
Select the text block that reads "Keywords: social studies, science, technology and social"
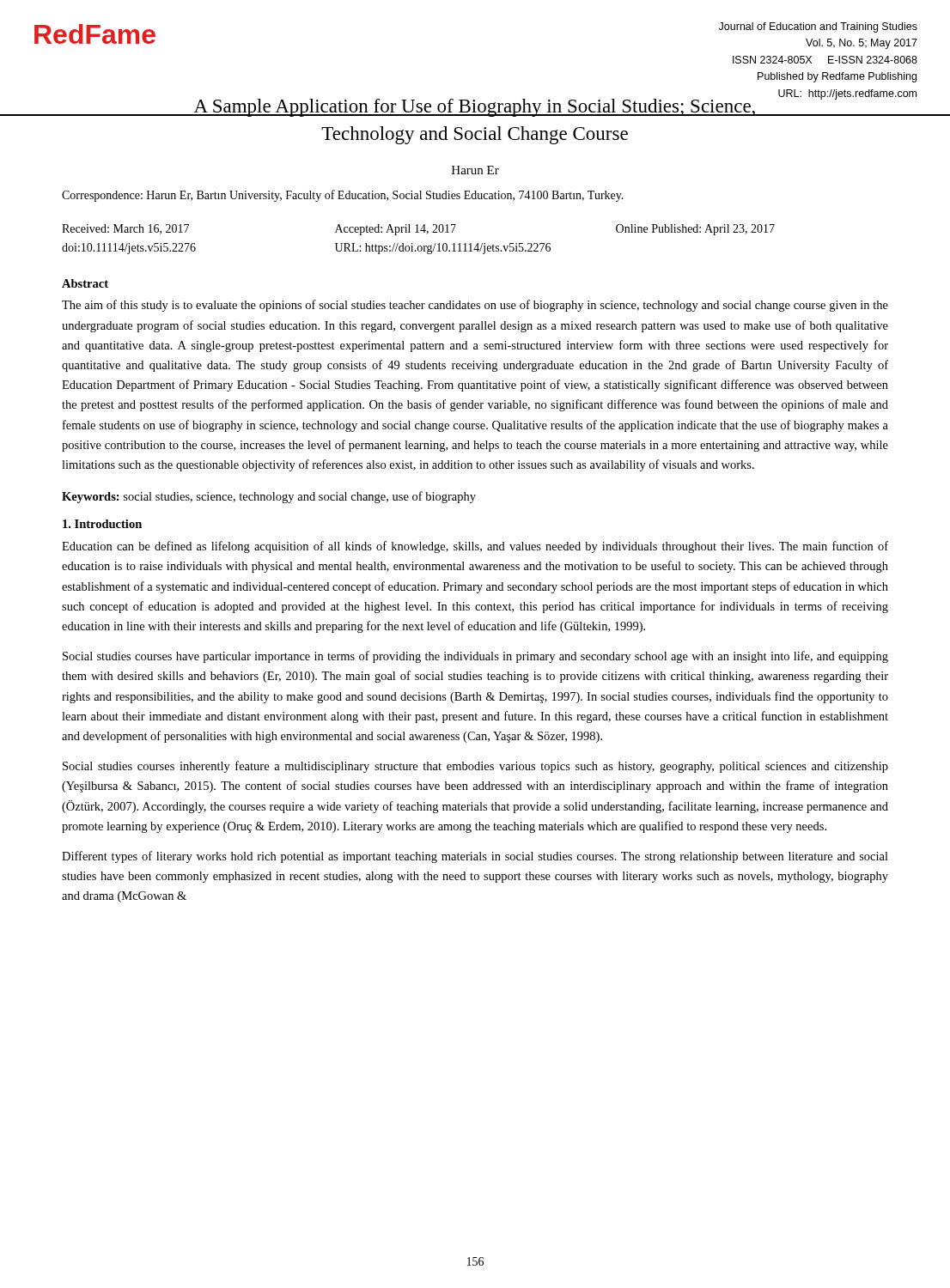[x=269, y=496]
